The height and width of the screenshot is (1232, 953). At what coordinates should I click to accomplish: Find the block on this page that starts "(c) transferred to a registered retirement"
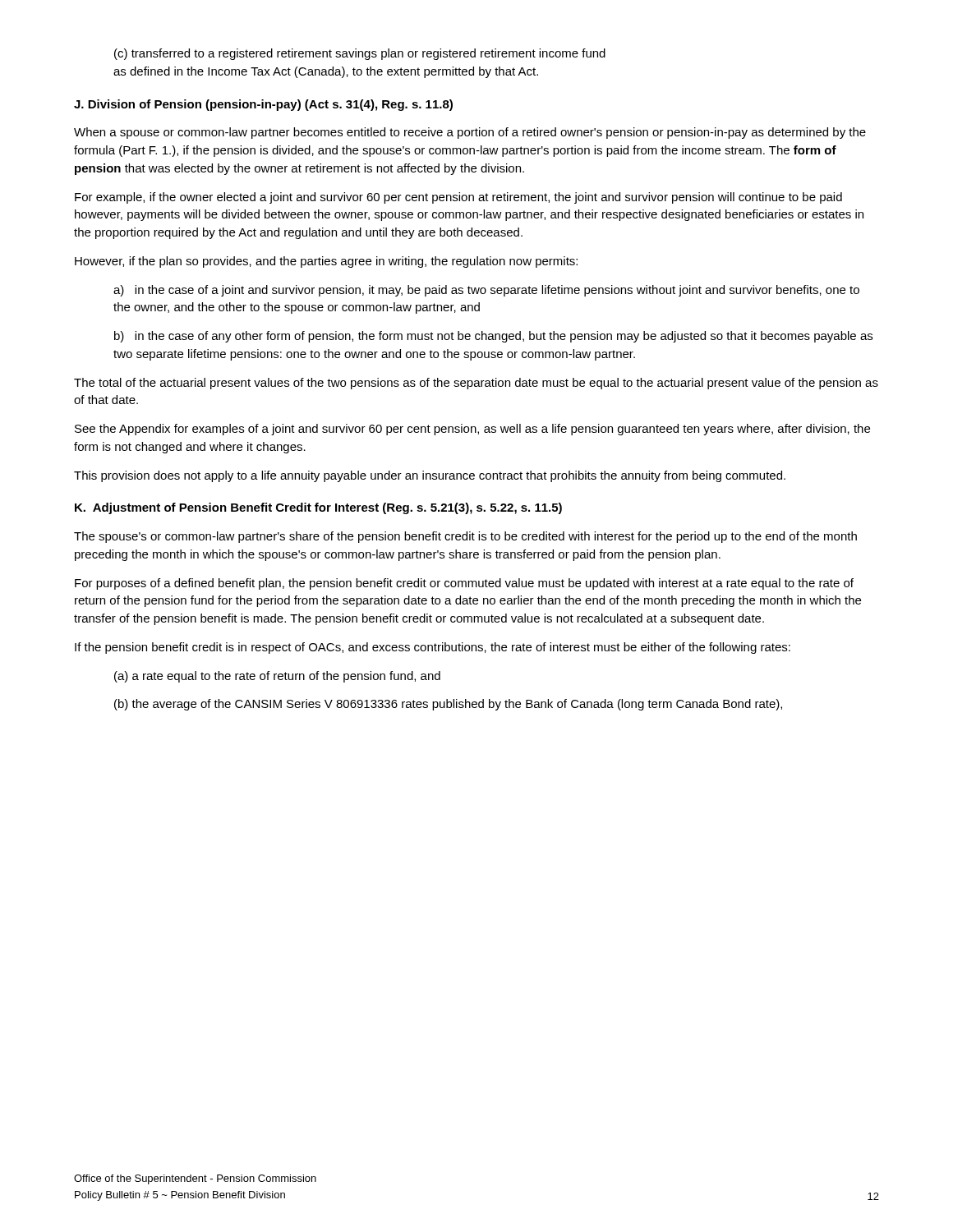(496, 62)
